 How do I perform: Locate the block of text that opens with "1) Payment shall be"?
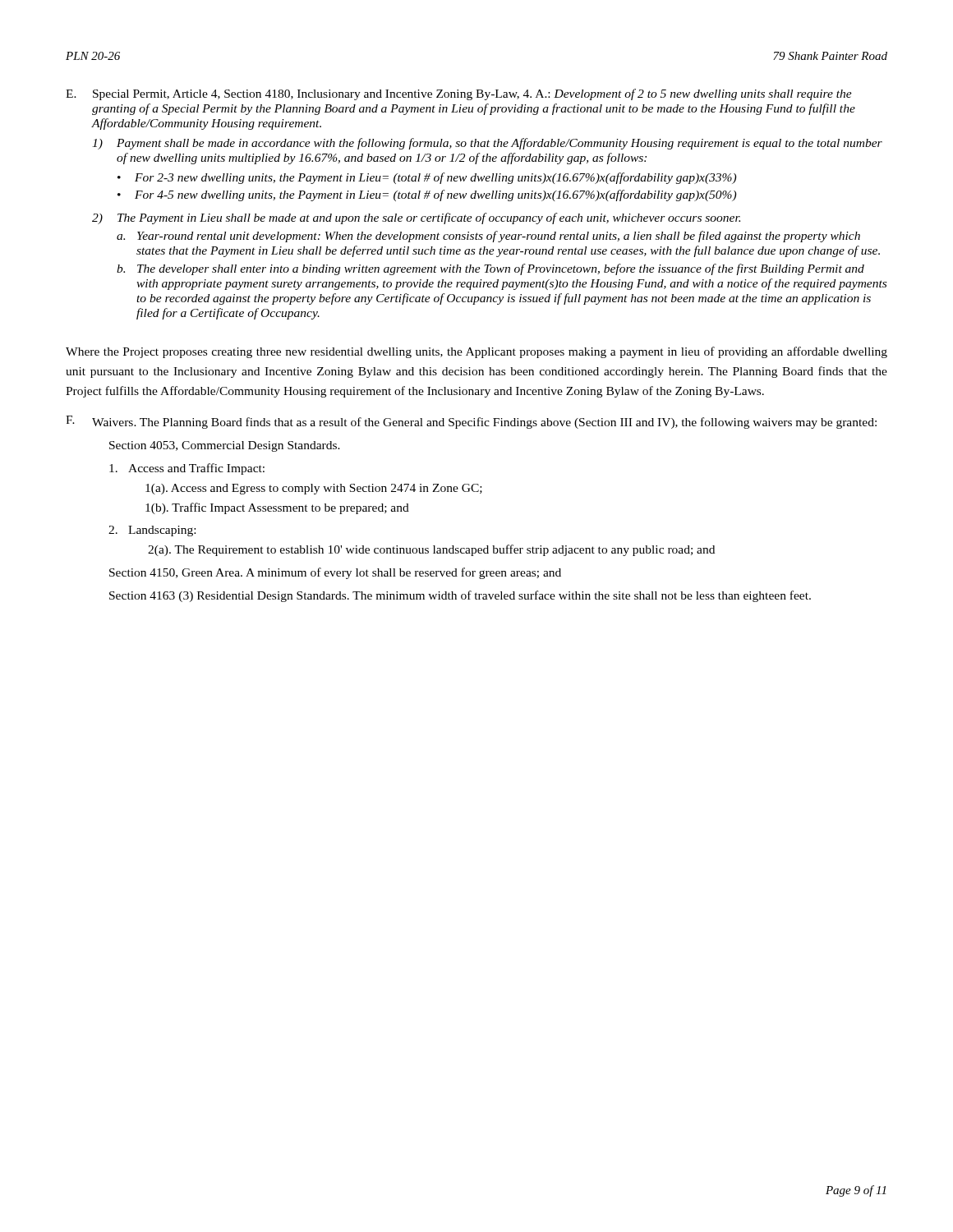pos(490,171)
